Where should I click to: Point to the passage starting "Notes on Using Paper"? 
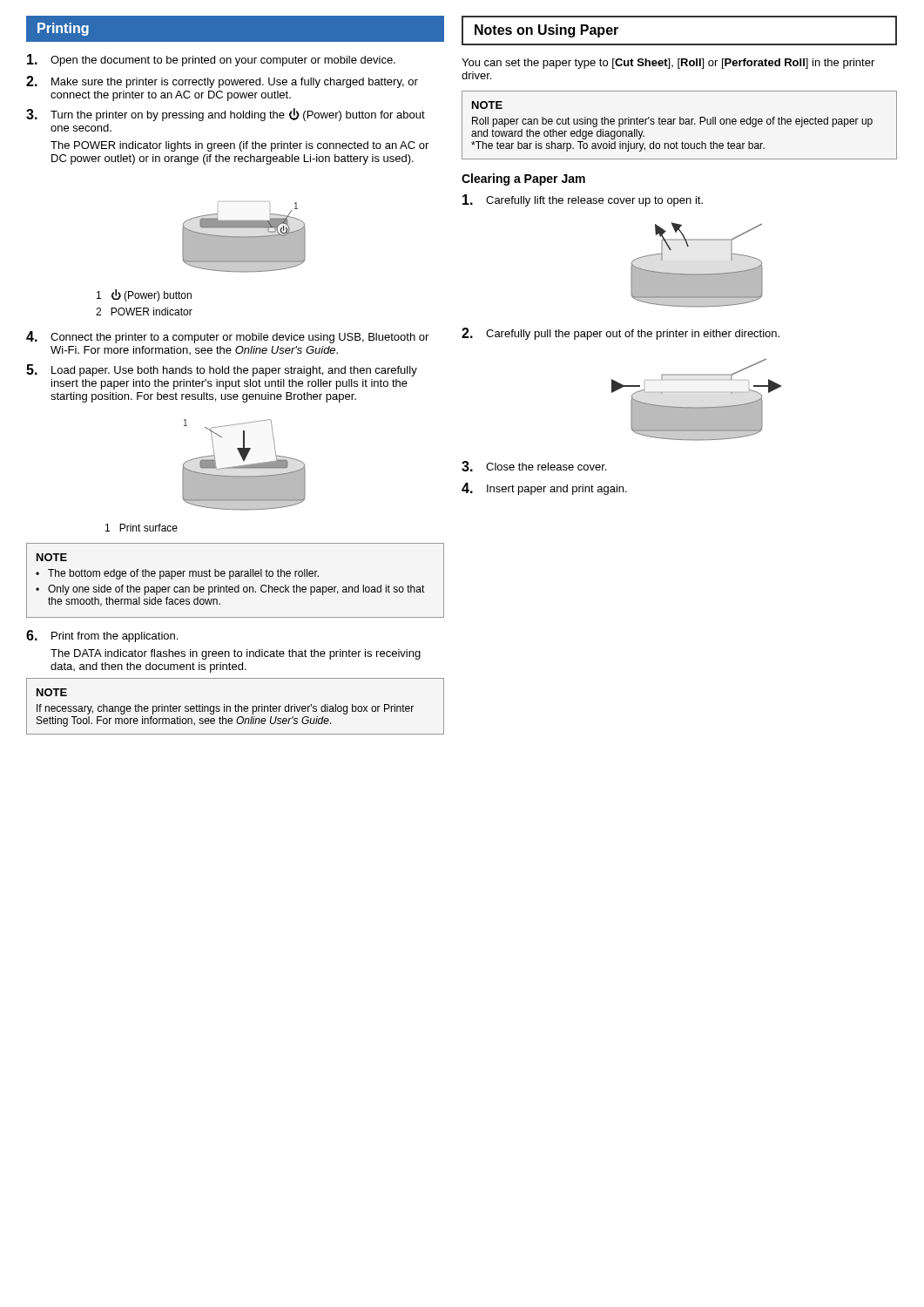(546, 30)
